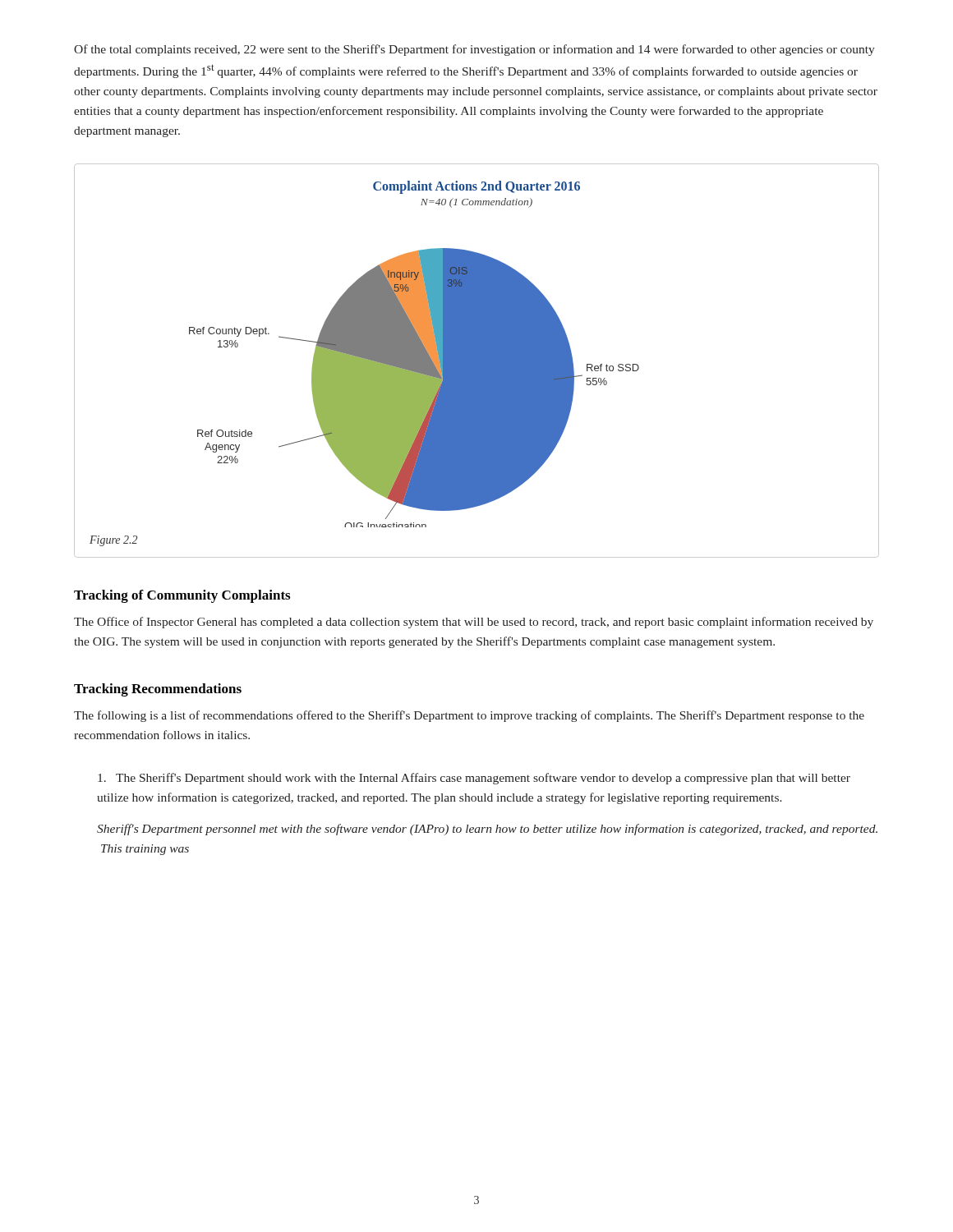Find the text block that reads "Of the total complaints received, 22 were sent"

coord(476,90)
